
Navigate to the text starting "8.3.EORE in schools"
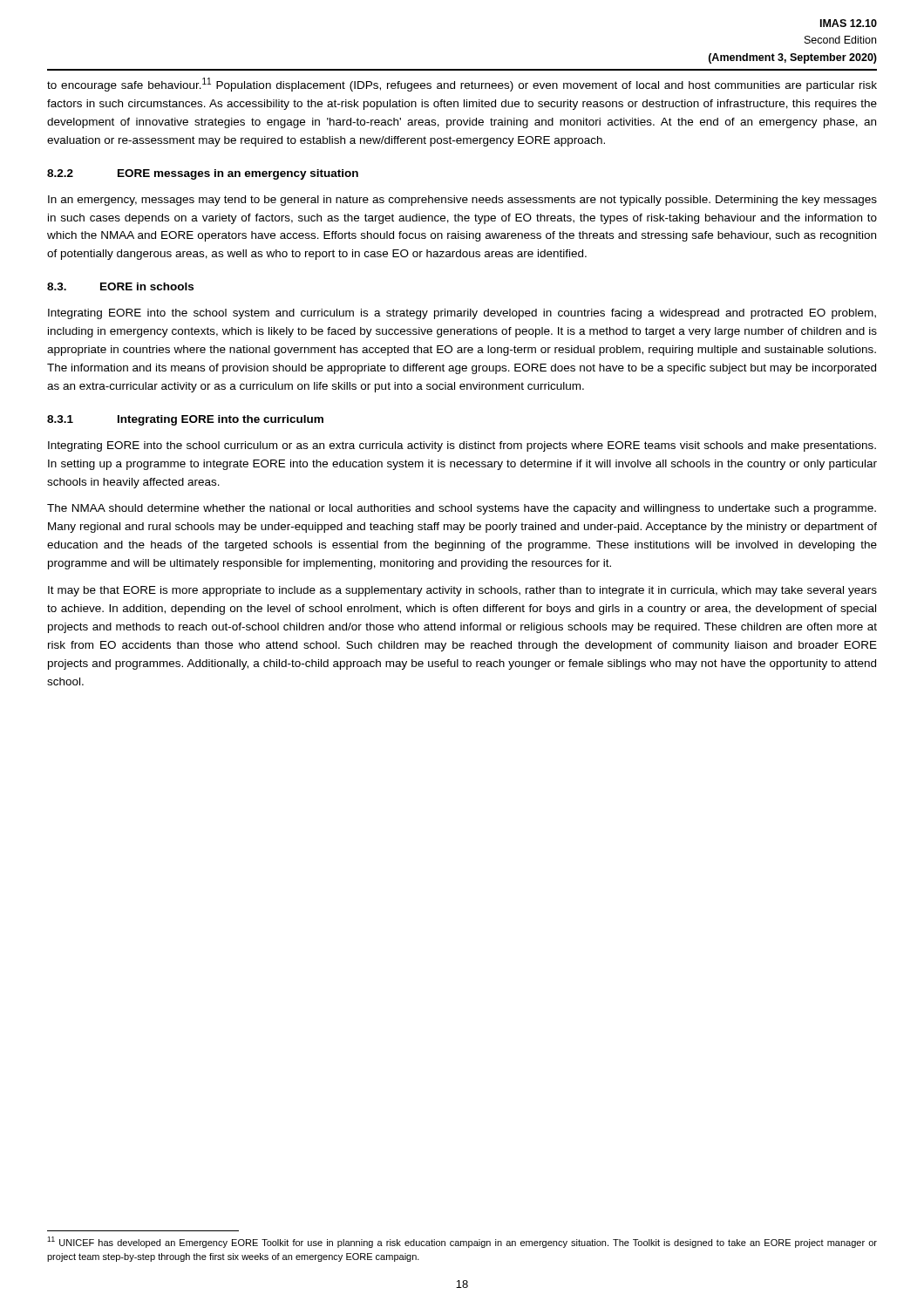pos(120,286)
